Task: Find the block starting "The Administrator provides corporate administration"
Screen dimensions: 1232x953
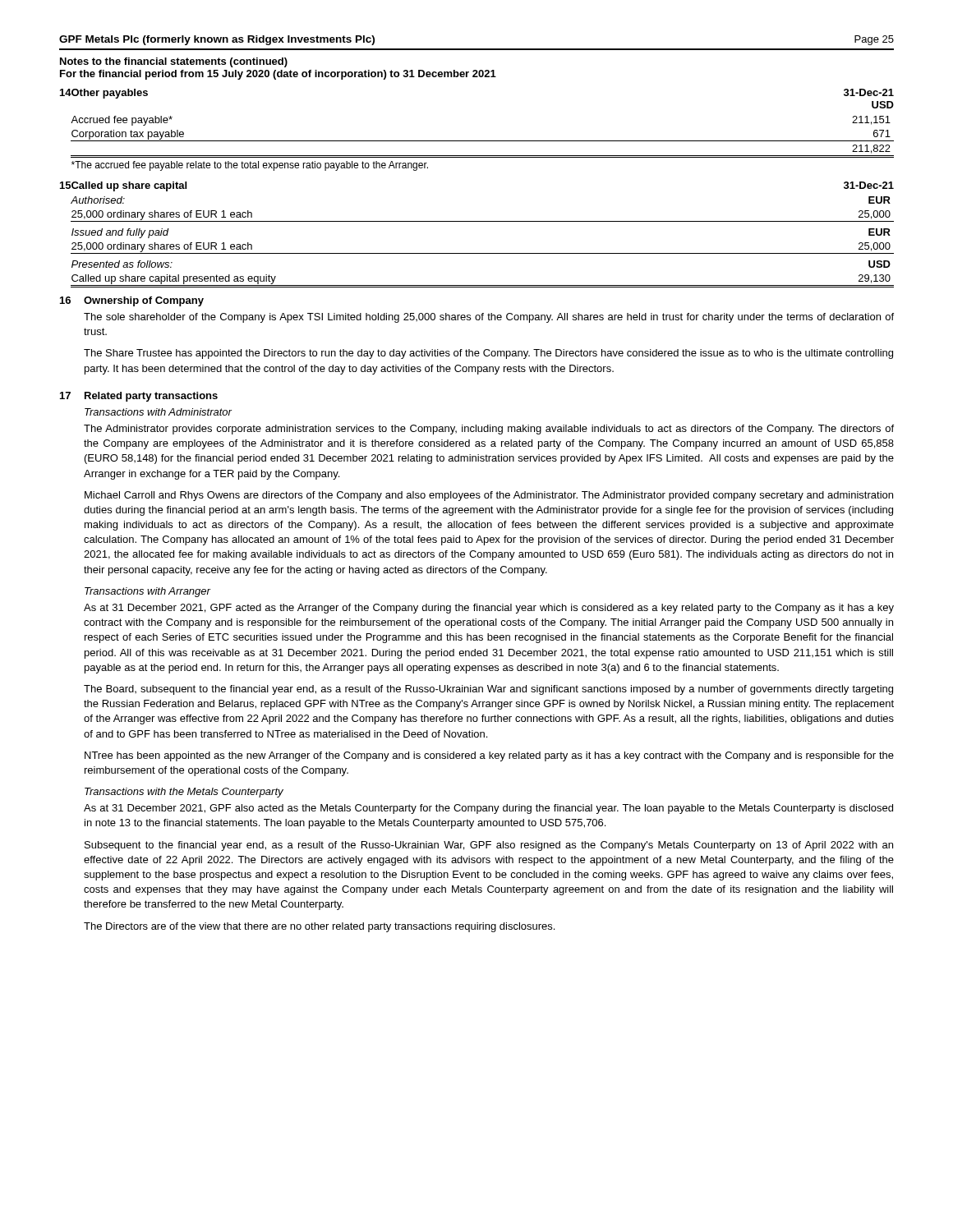Action: [x=489, y=451]
